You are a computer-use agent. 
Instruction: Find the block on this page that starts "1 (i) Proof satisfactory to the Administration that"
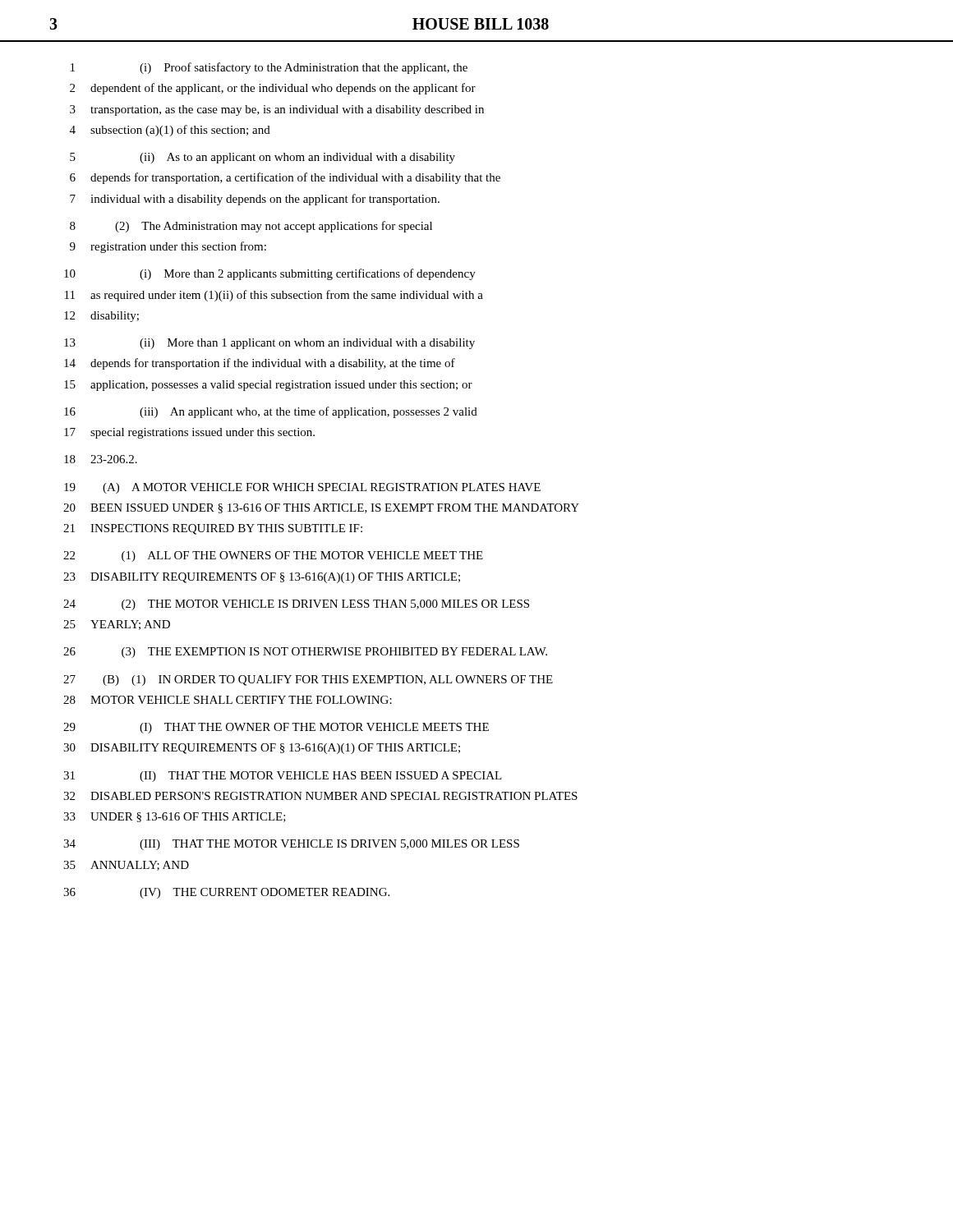tap(476, 99)
